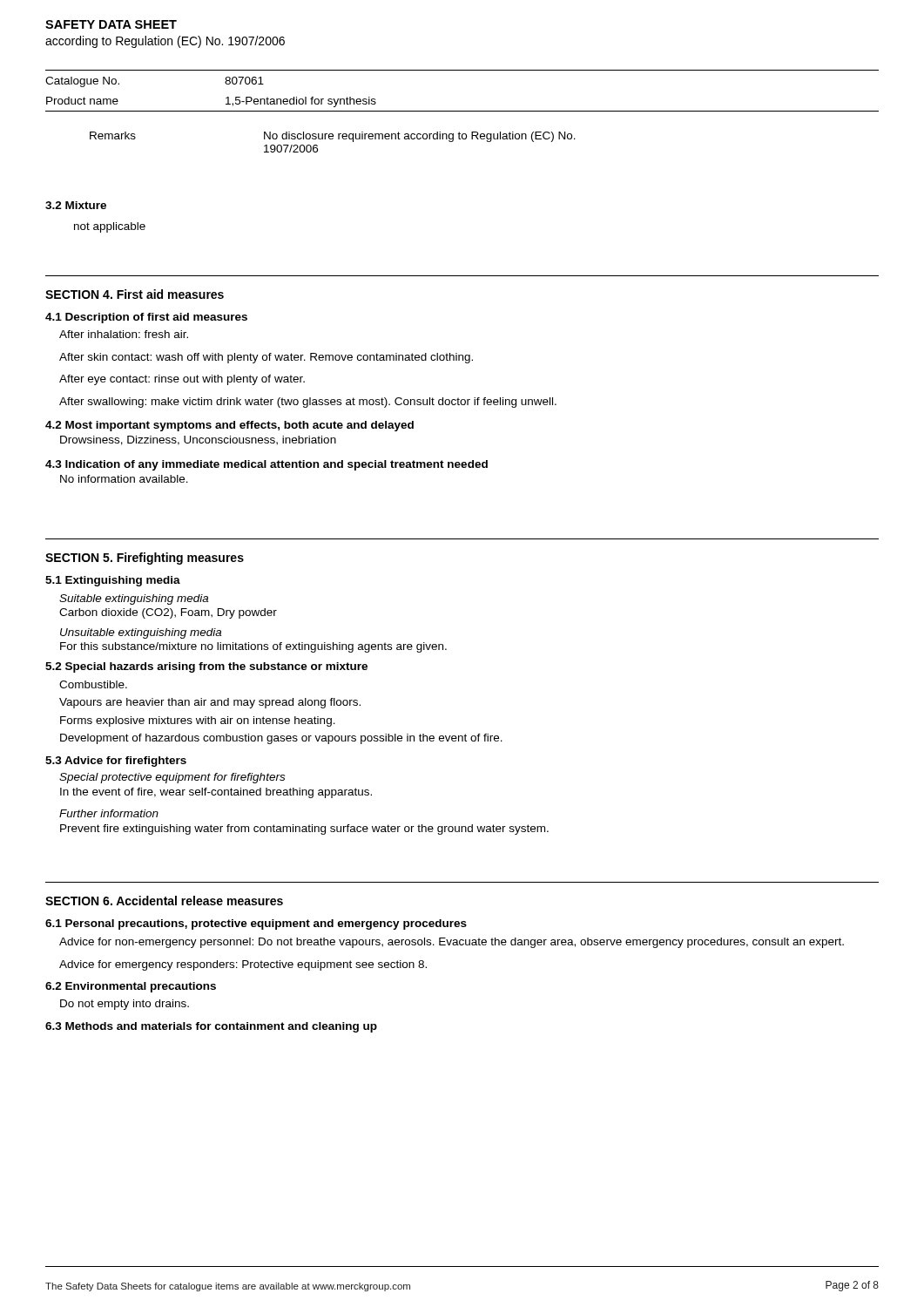The width and height of the screenshot is (924, 1307).
Task: Find the block on this page that starts "Further information Prevent fire extinguishing water from contaminating"
Action: click(469, 821)
